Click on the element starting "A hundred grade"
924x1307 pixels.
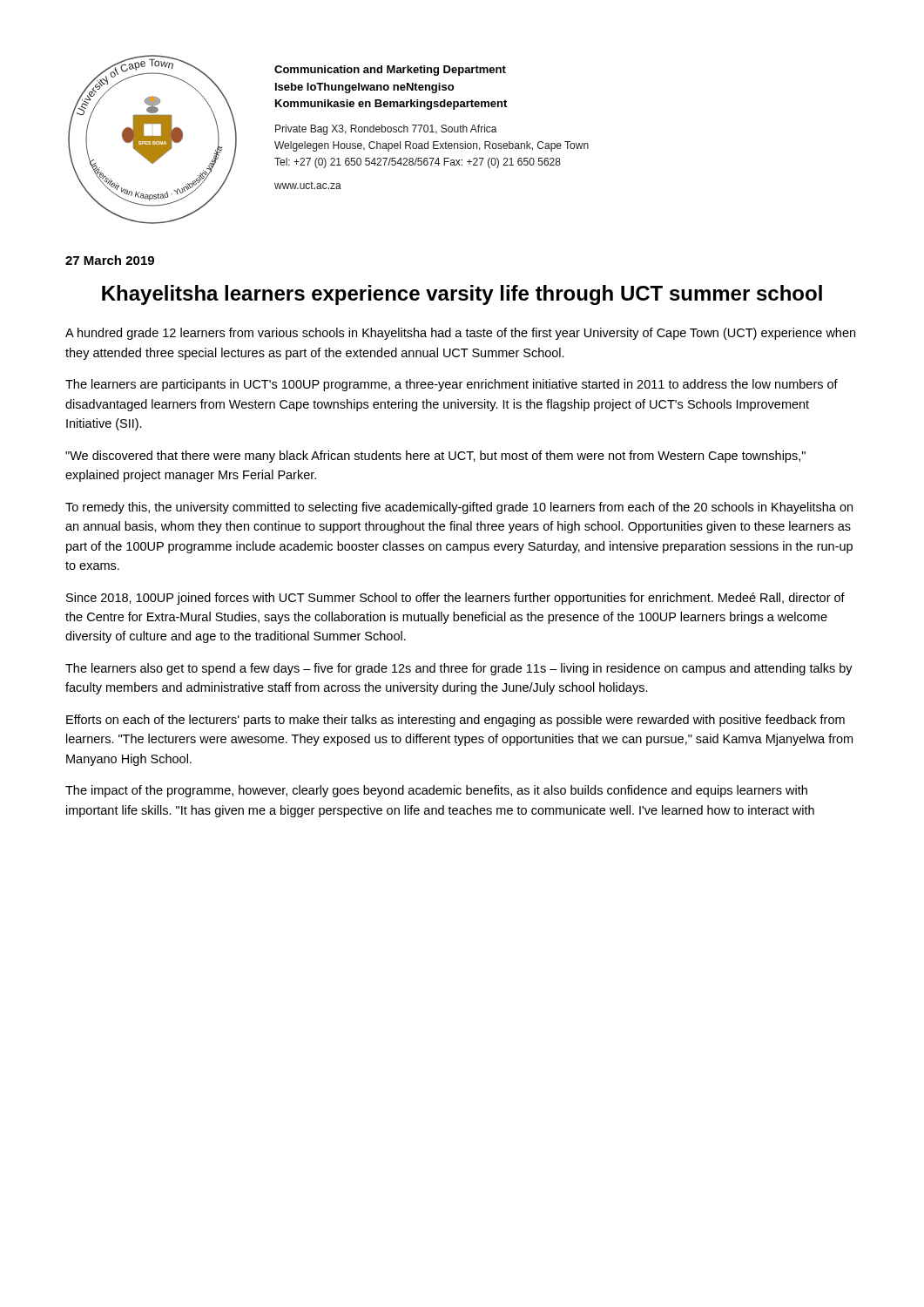461,343
